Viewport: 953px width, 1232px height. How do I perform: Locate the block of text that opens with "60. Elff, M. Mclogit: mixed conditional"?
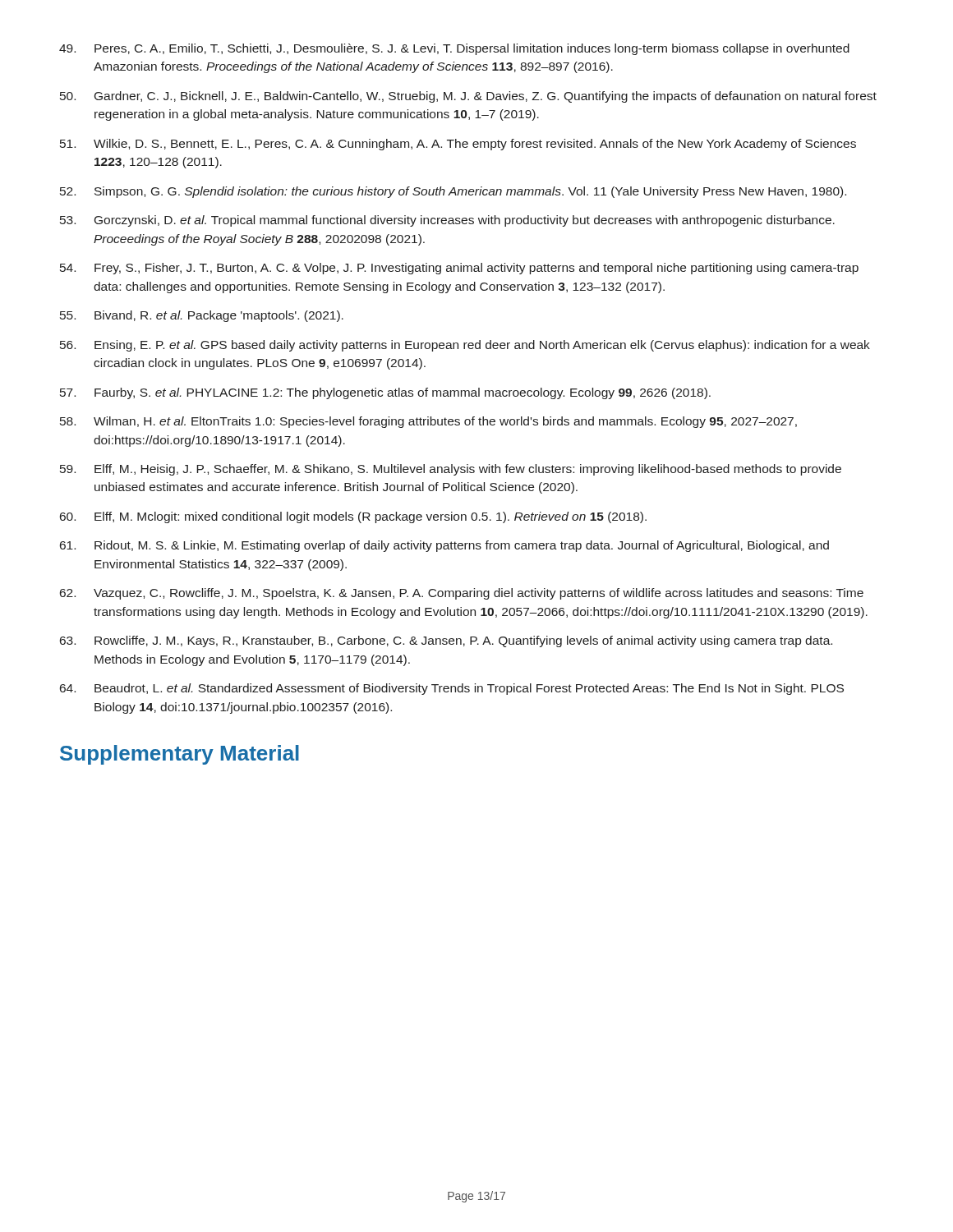click(469, 517)
